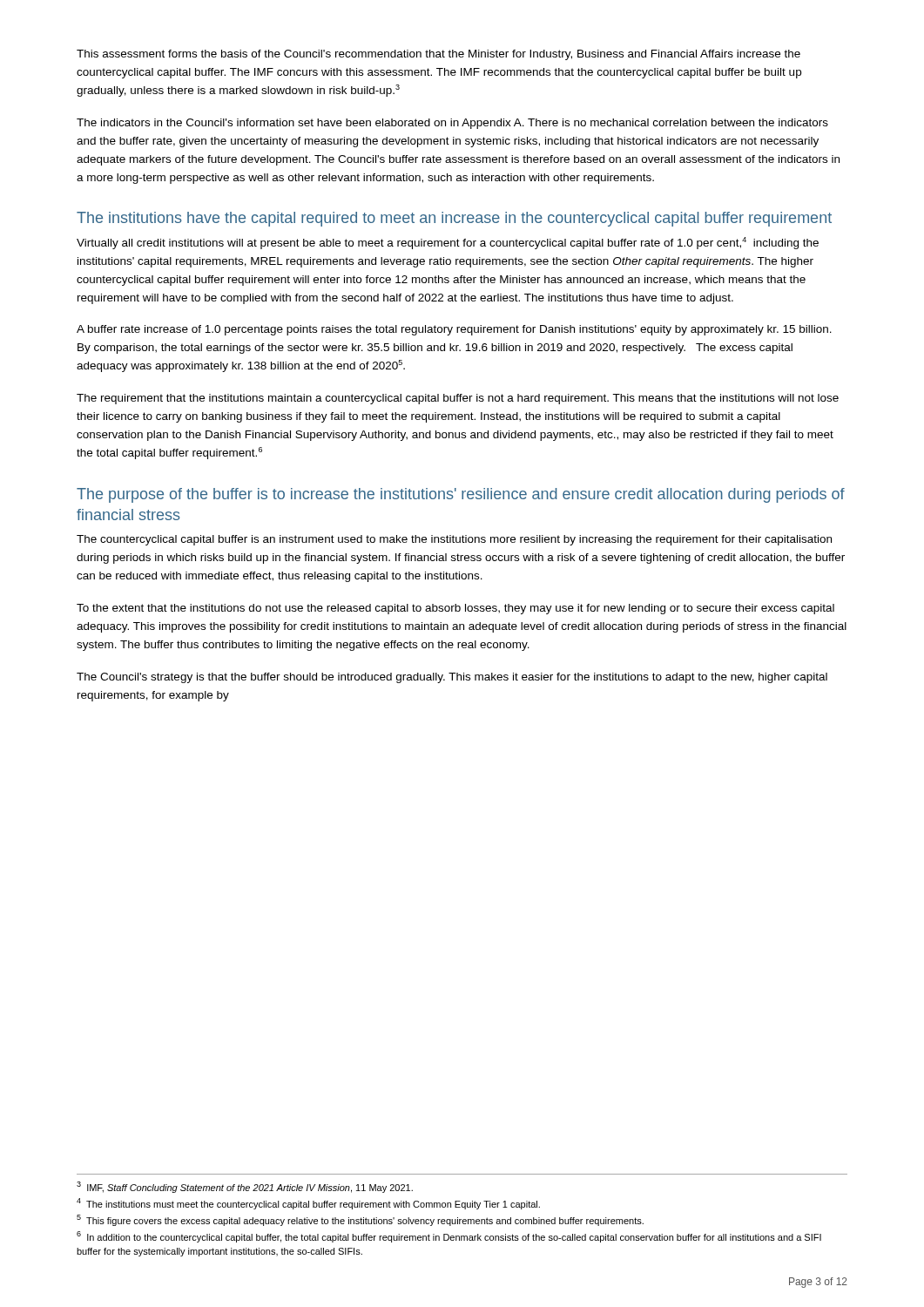The width and height of the screenshot is (924, 1307).
Task: Select the text block containing "The indicators in"
Action: (459, 150)
